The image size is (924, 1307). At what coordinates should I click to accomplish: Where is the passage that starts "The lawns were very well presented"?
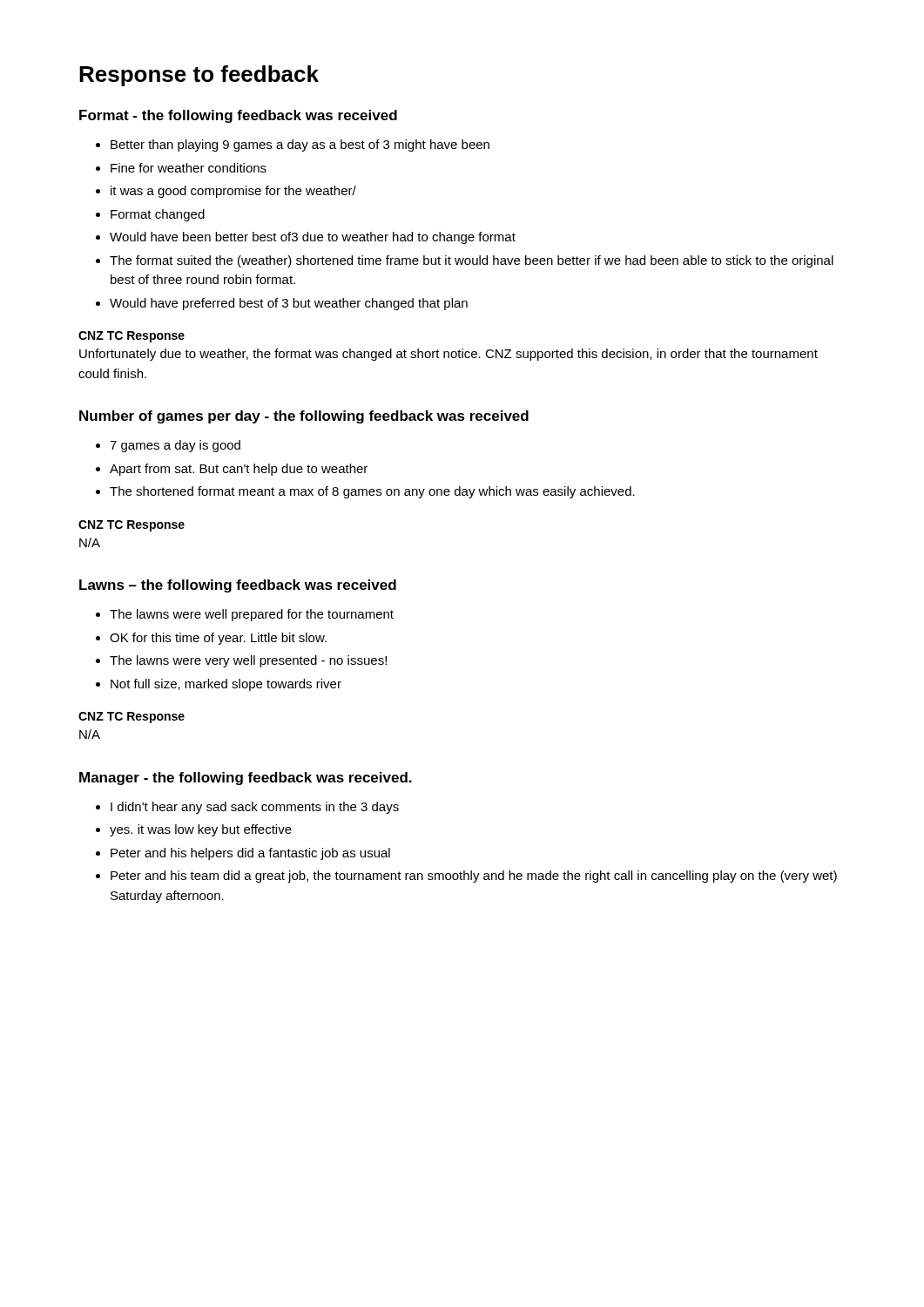pos(241,661)
